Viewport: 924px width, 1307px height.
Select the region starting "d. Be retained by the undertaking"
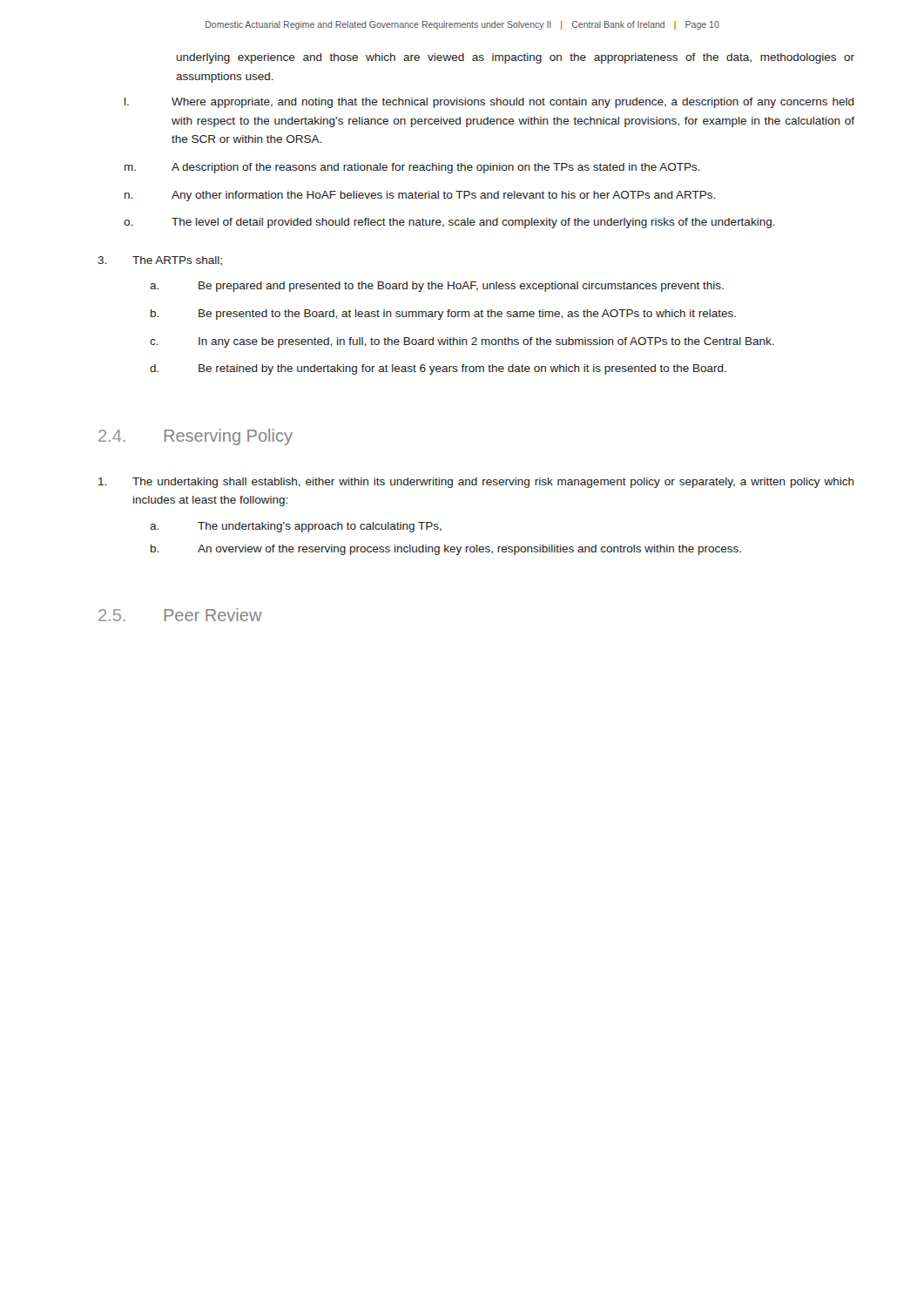pyautogui.click(x=489, y=369)
